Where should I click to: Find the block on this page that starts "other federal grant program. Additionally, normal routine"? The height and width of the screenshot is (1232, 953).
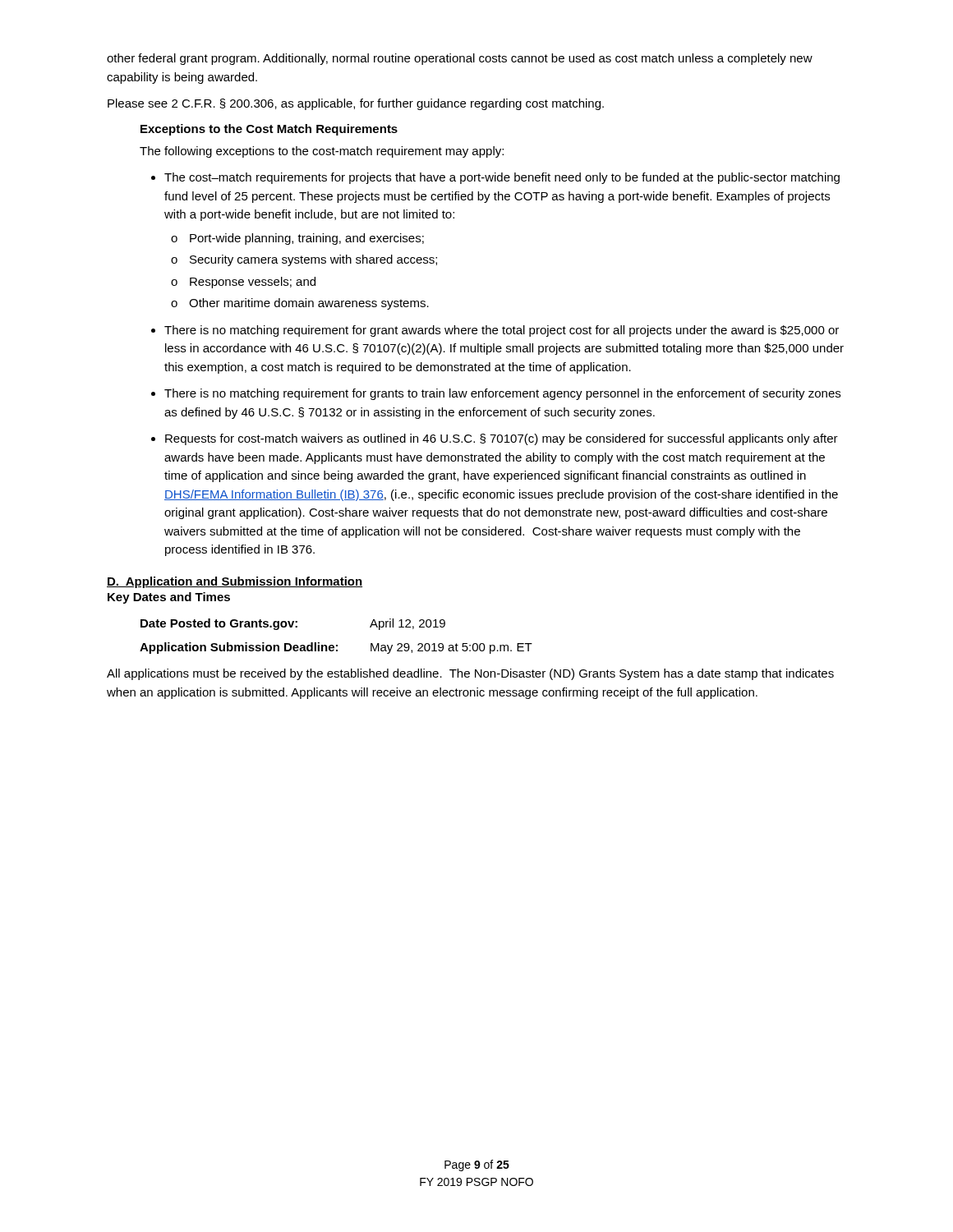476,68
